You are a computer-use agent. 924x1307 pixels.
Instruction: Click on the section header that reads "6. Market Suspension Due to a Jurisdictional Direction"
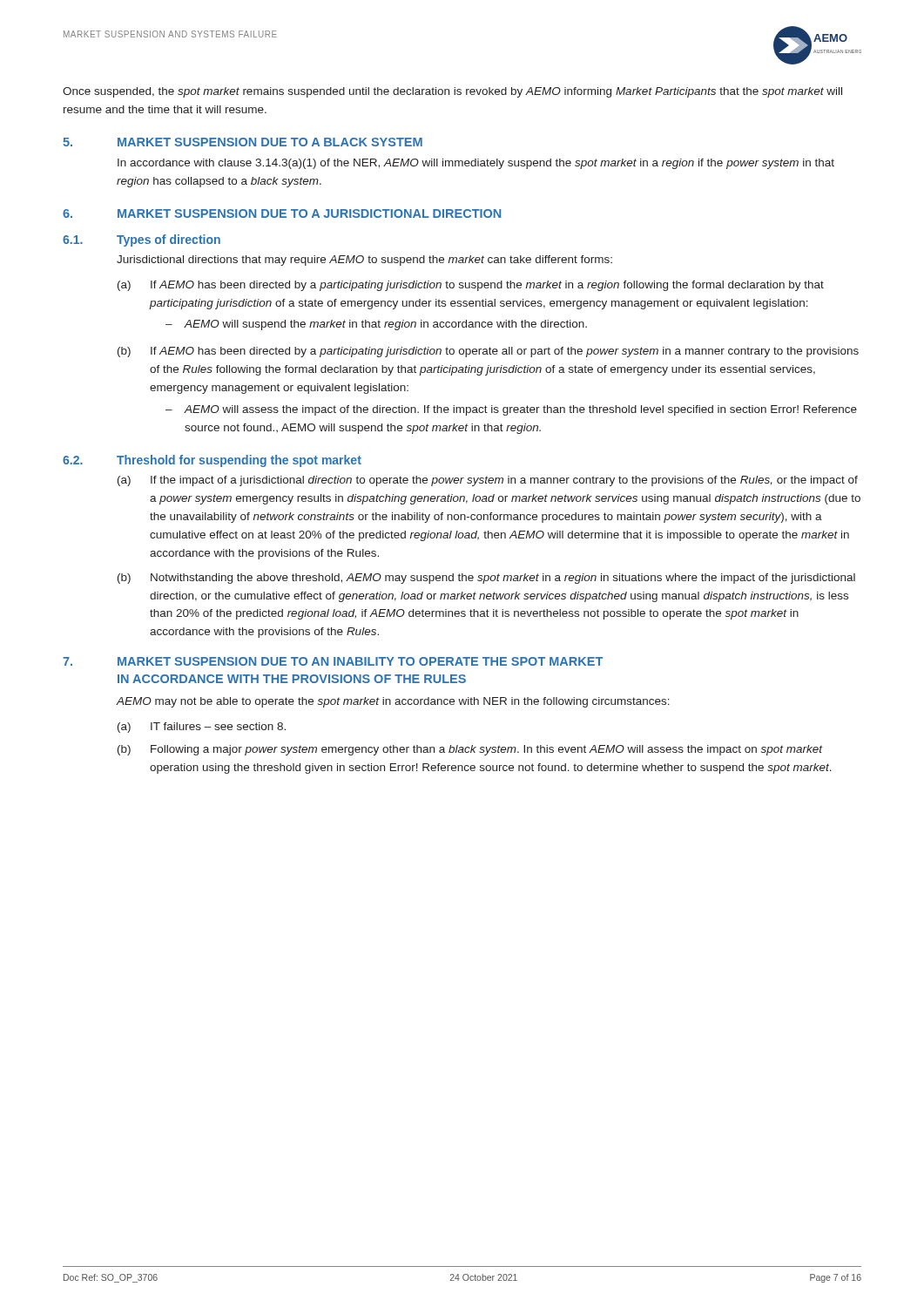point(282,213)
